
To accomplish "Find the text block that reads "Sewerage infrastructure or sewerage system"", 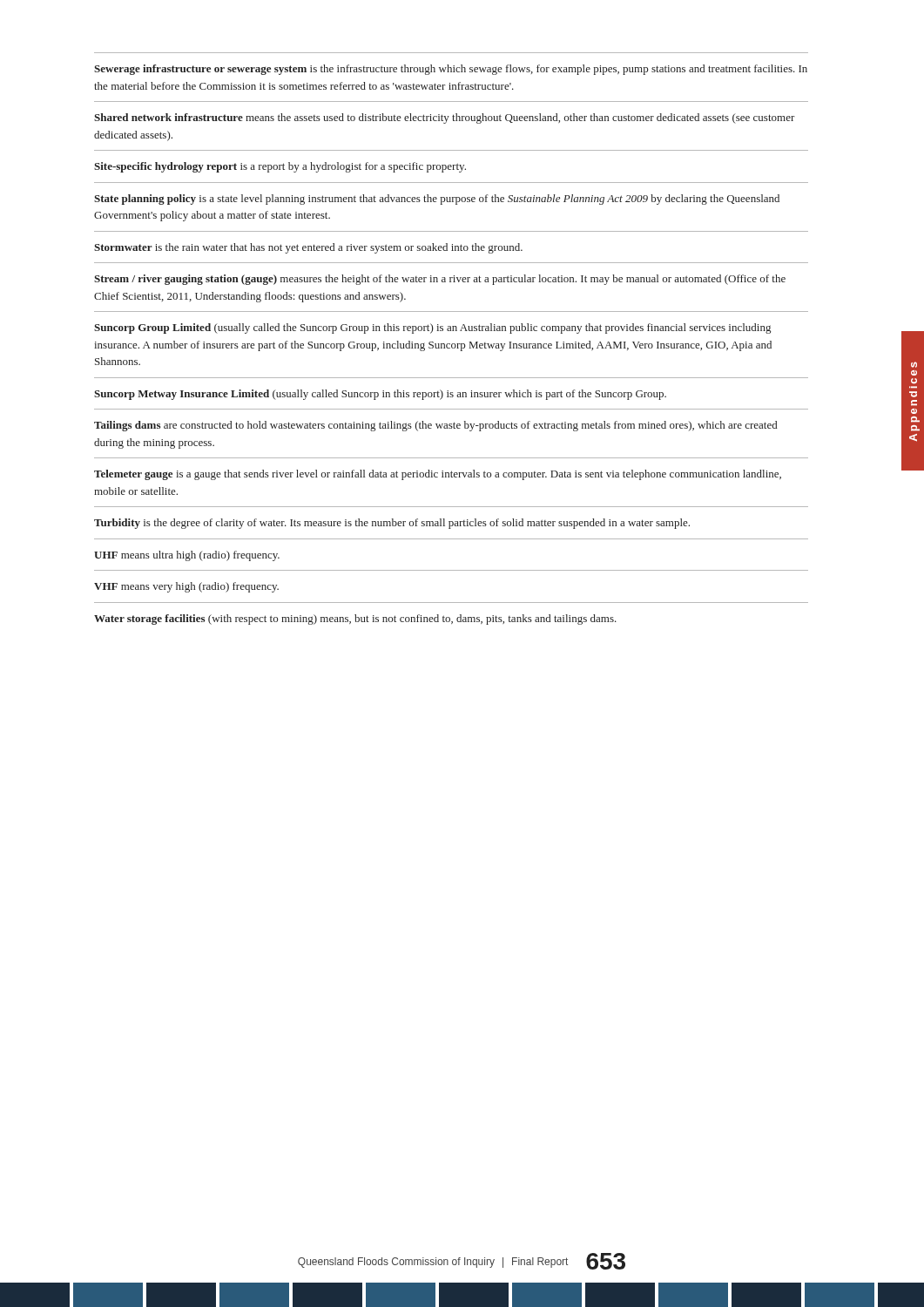I will pyautogui.click(x=451, y=77).
